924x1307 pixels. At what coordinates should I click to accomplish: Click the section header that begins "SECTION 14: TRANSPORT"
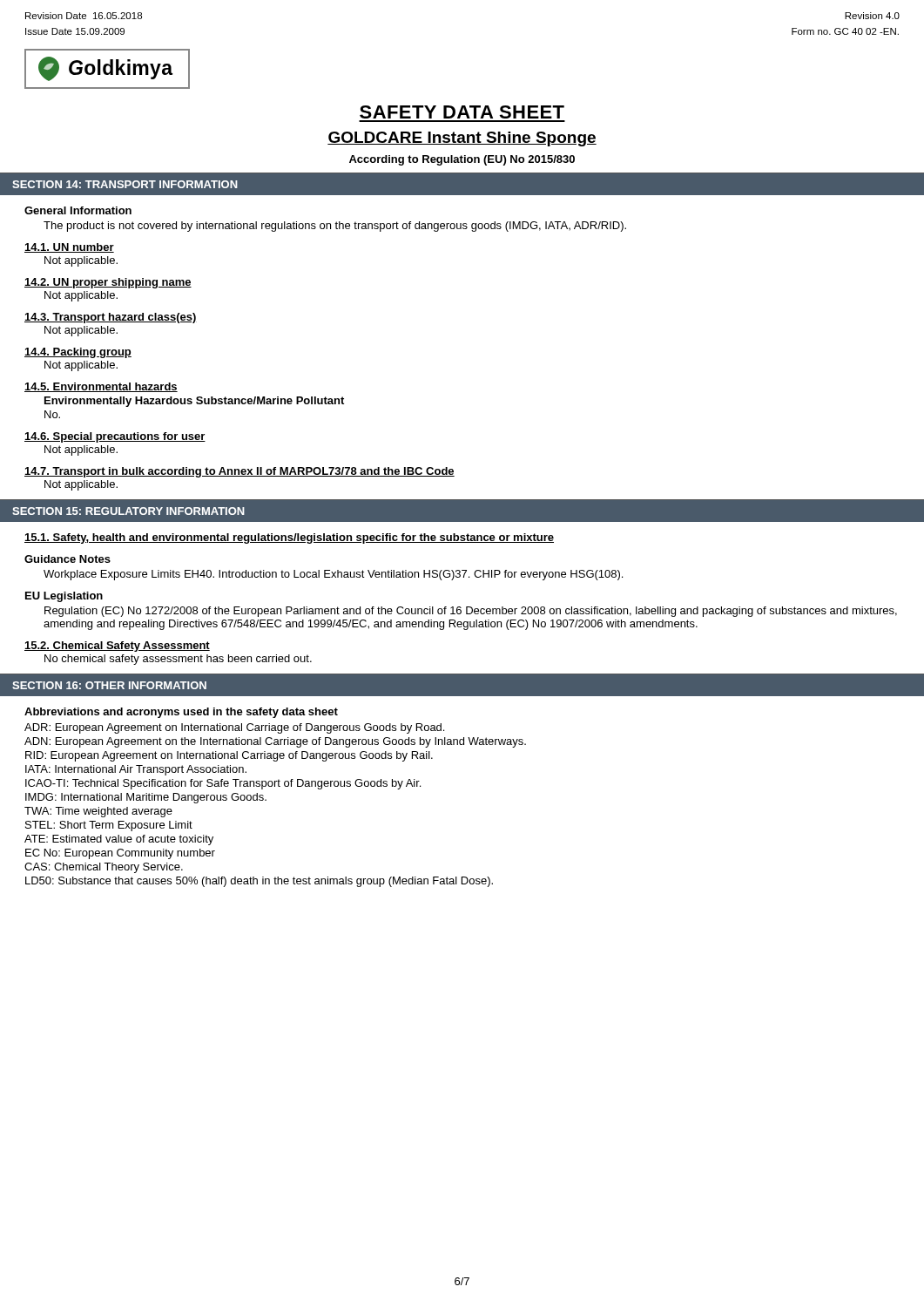click(125, 184)
